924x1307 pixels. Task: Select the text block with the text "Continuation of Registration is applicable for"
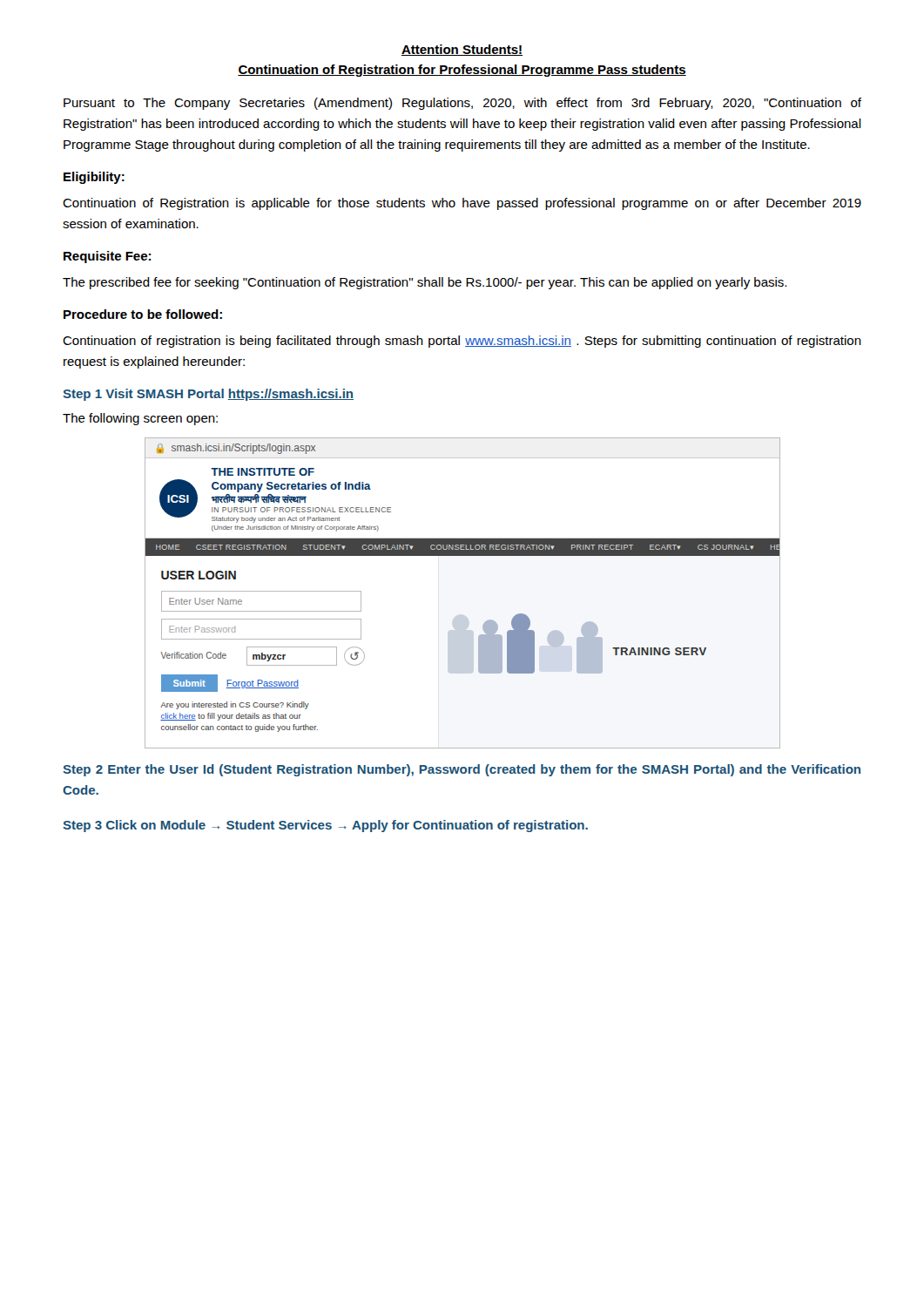pos(462,213)
